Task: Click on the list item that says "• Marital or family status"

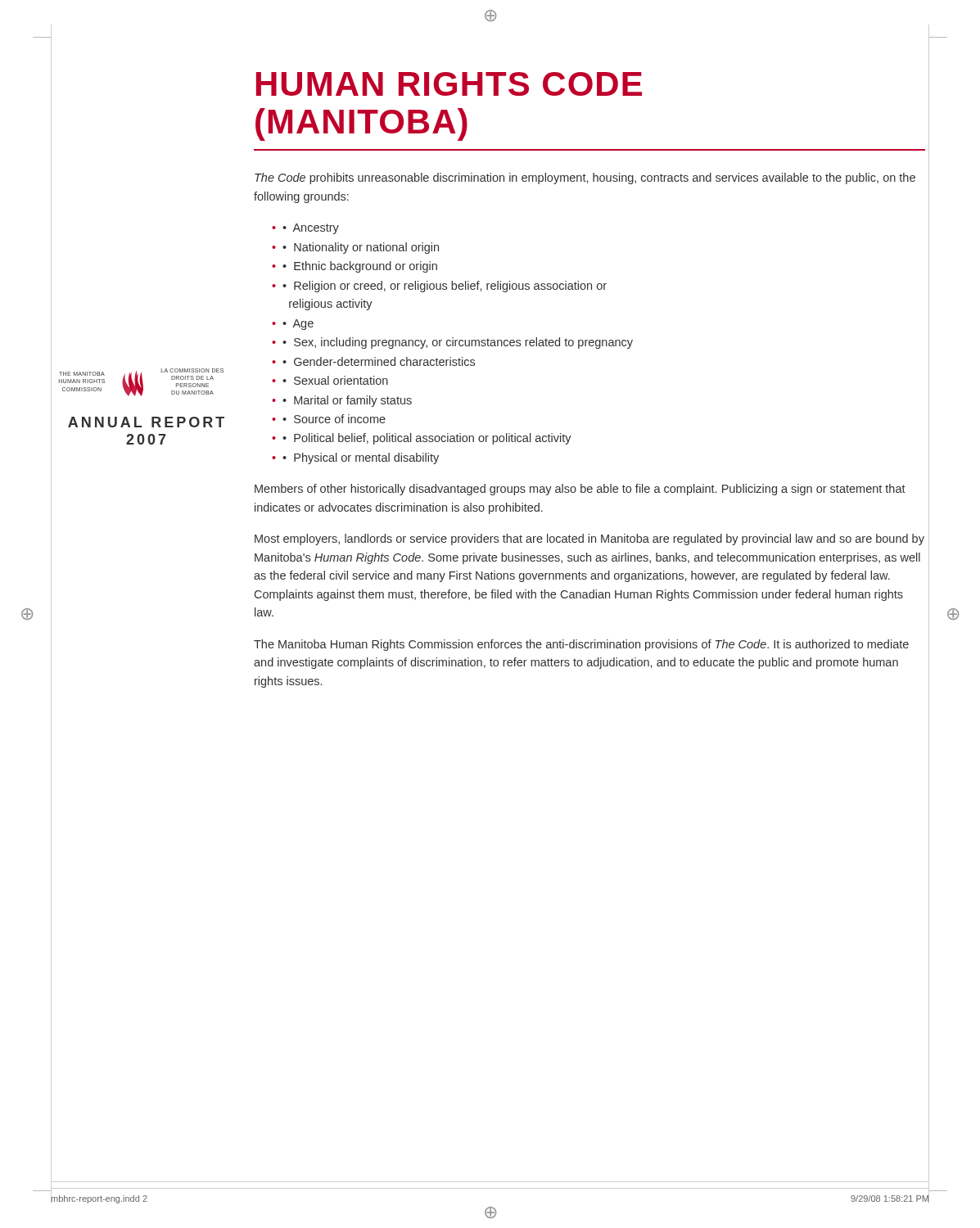Action: (347, 400)
